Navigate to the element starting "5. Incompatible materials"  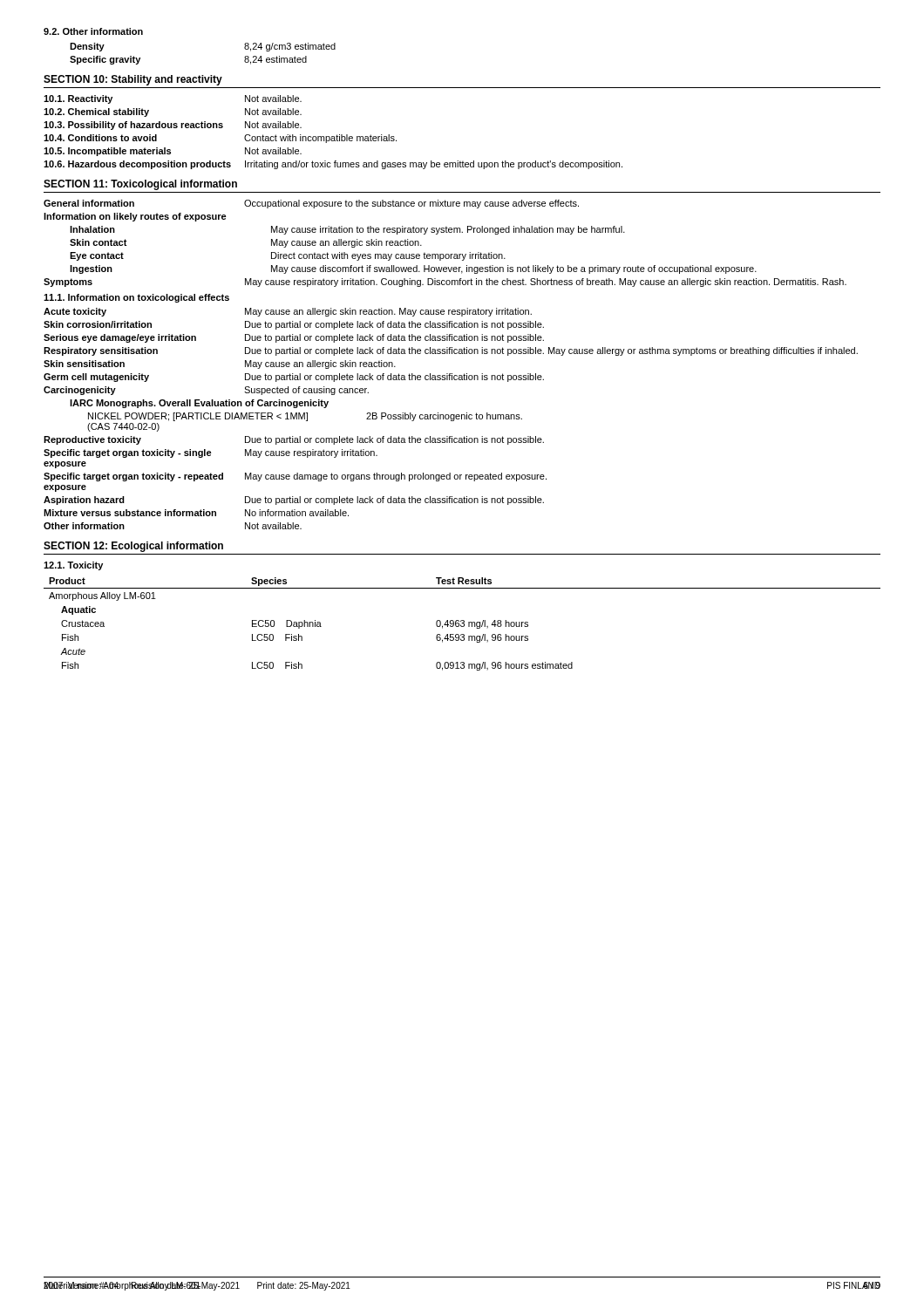(x=462, y=151)
